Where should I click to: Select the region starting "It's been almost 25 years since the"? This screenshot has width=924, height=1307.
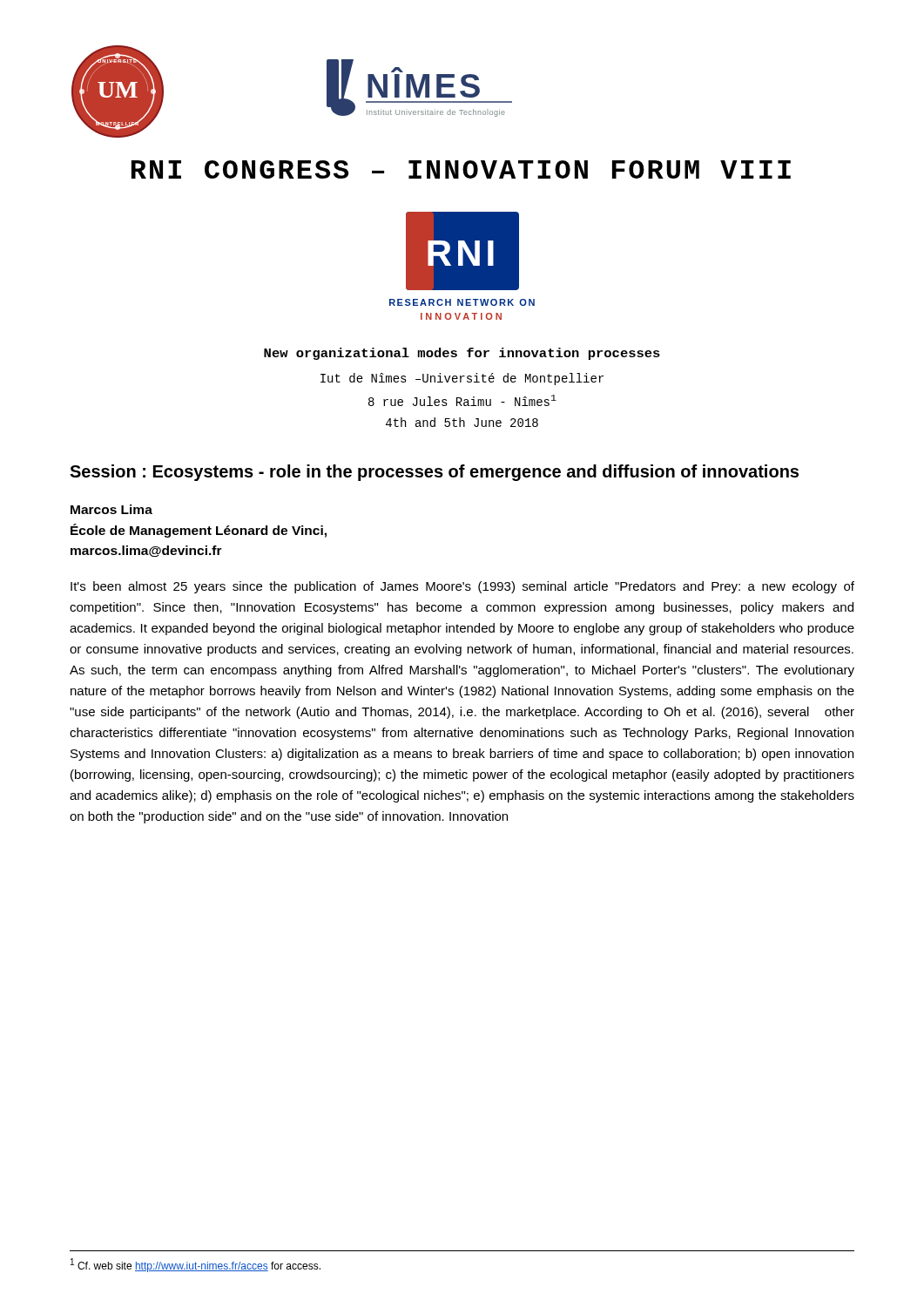pos(462,701)
